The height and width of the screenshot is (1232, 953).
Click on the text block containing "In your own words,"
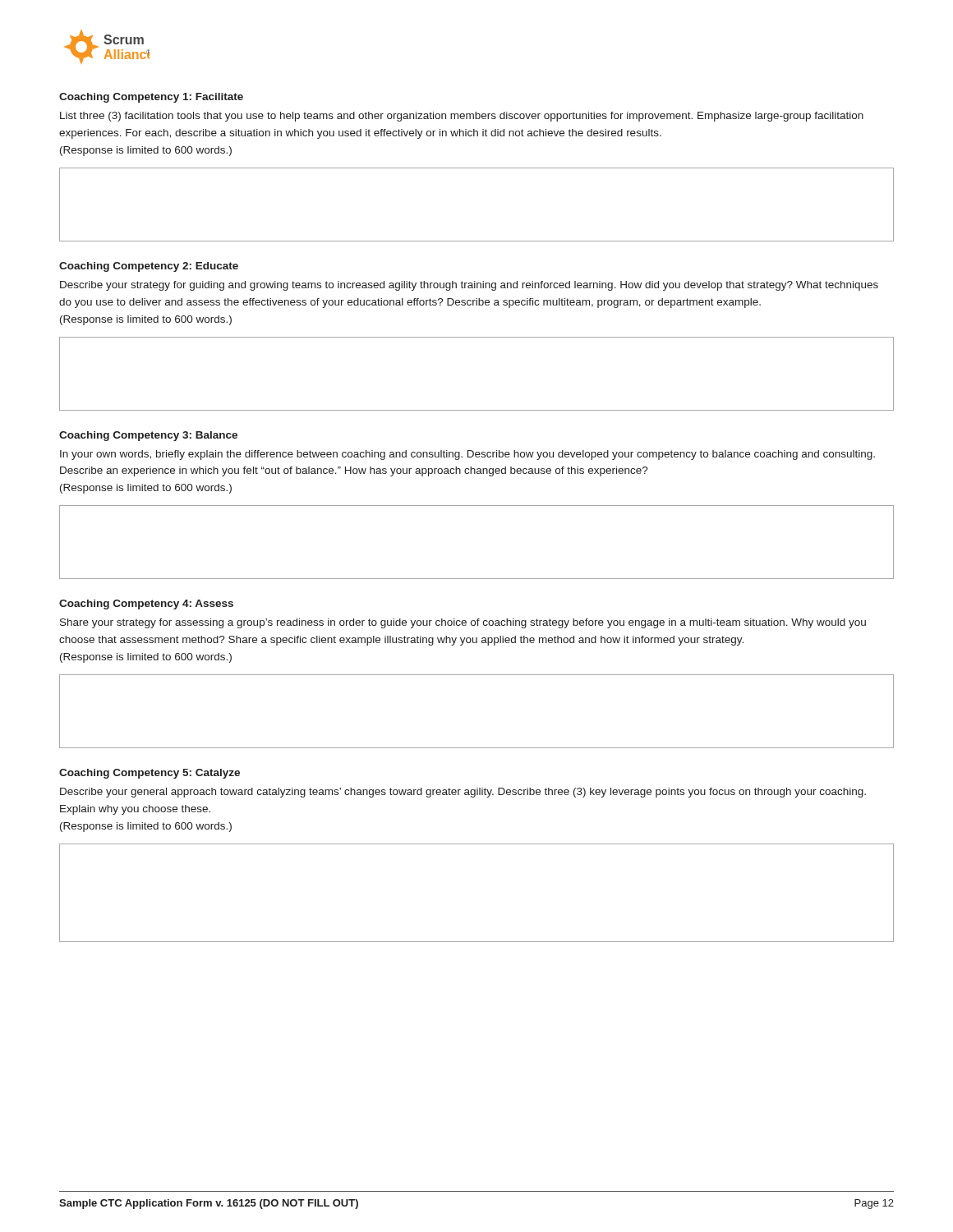468,471
